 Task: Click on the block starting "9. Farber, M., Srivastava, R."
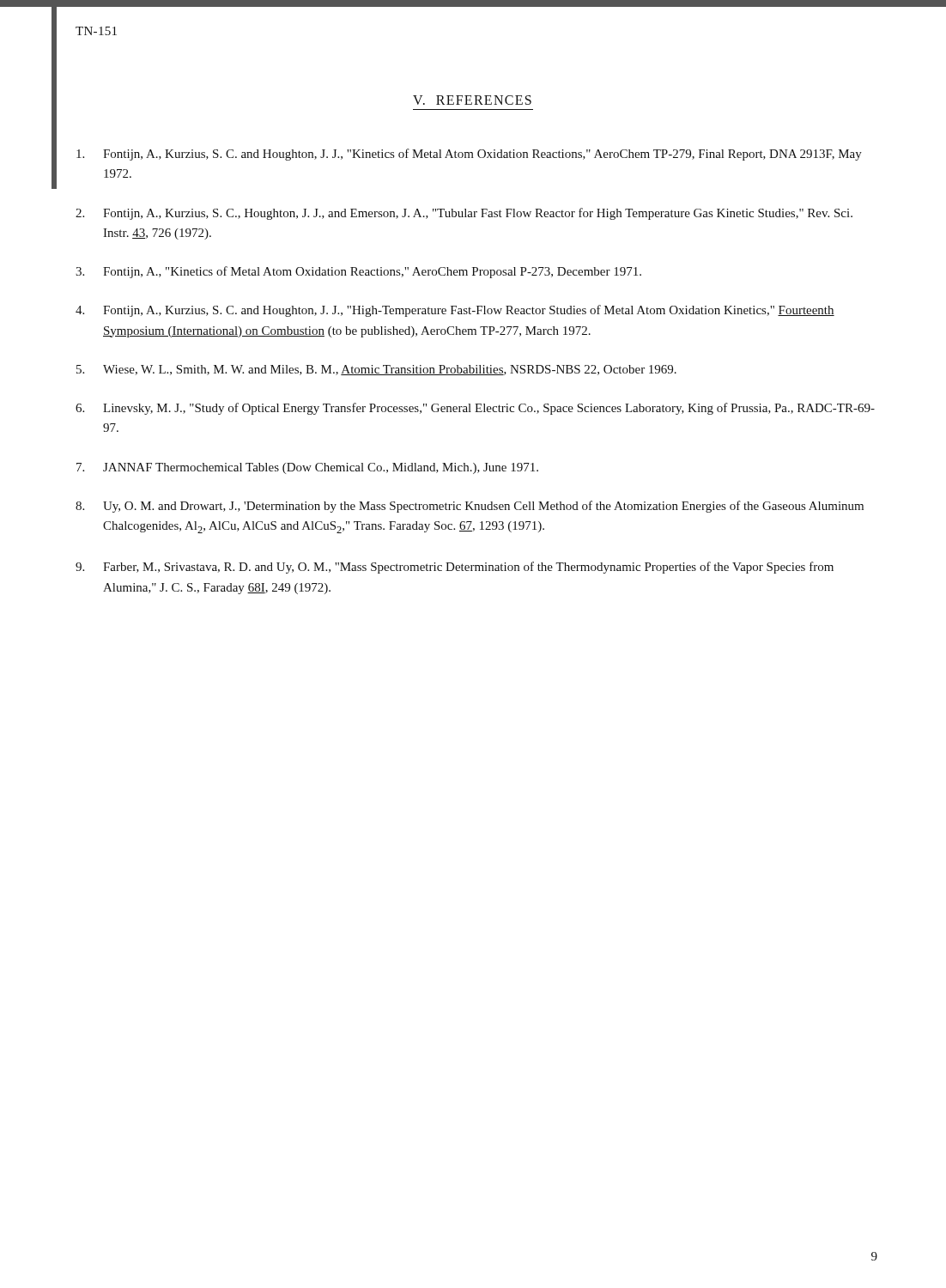[476, 578]
